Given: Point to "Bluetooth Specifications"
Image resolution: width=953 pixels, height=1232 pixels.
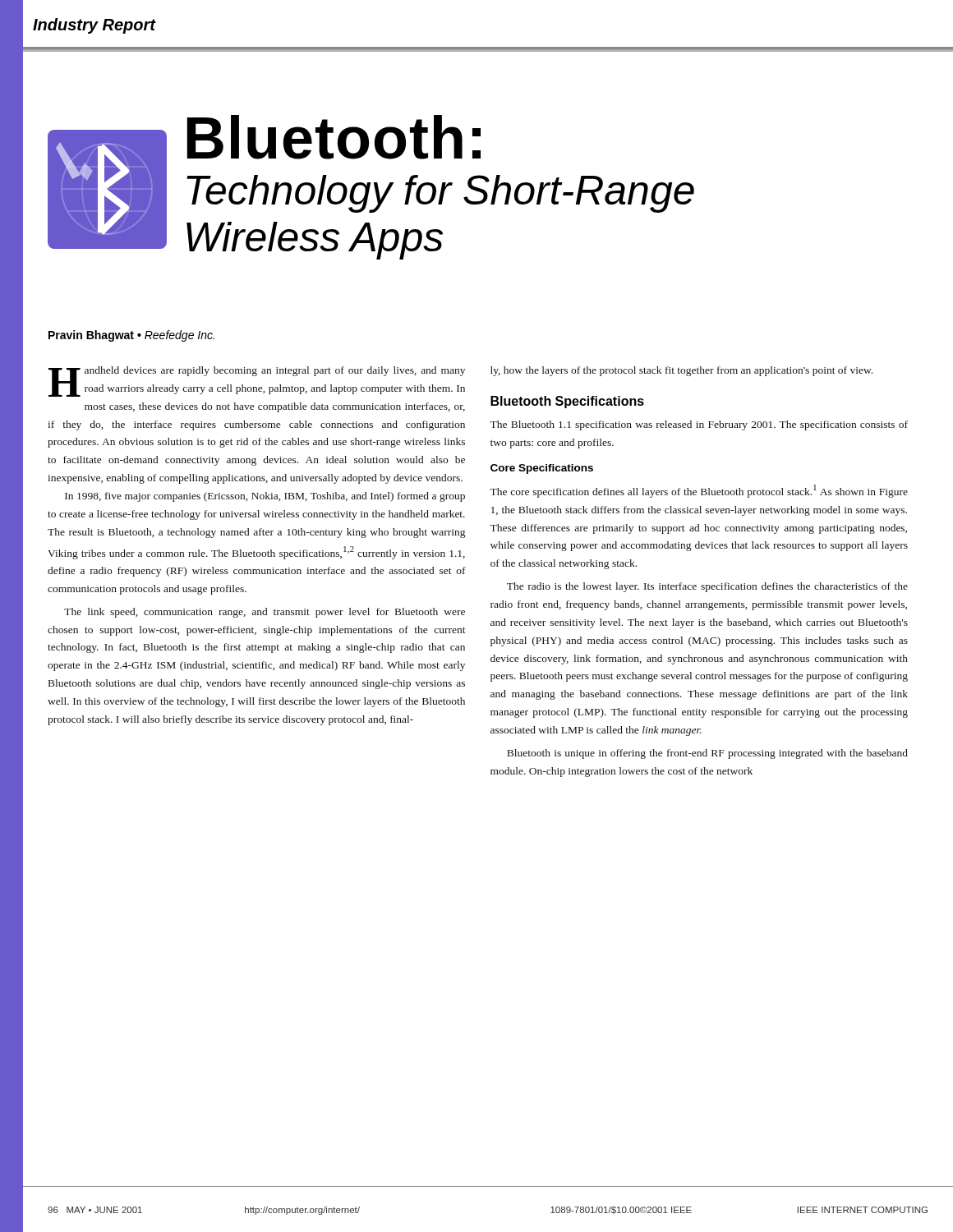Looking at the screenshot, I should [x=567, y=401].
